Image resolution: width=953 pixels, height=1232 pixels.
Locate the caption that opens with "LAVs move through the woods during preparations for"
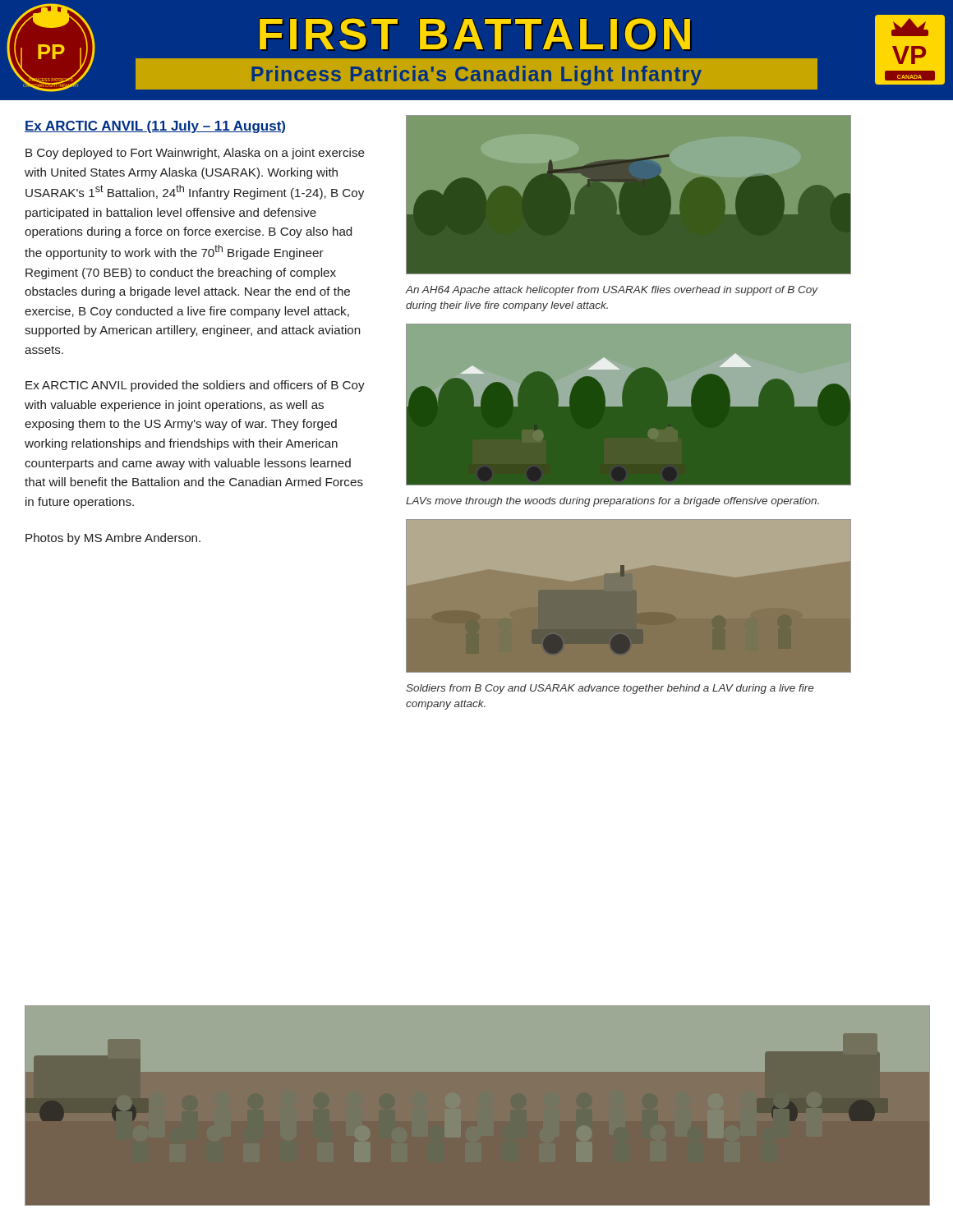point(613,500)
